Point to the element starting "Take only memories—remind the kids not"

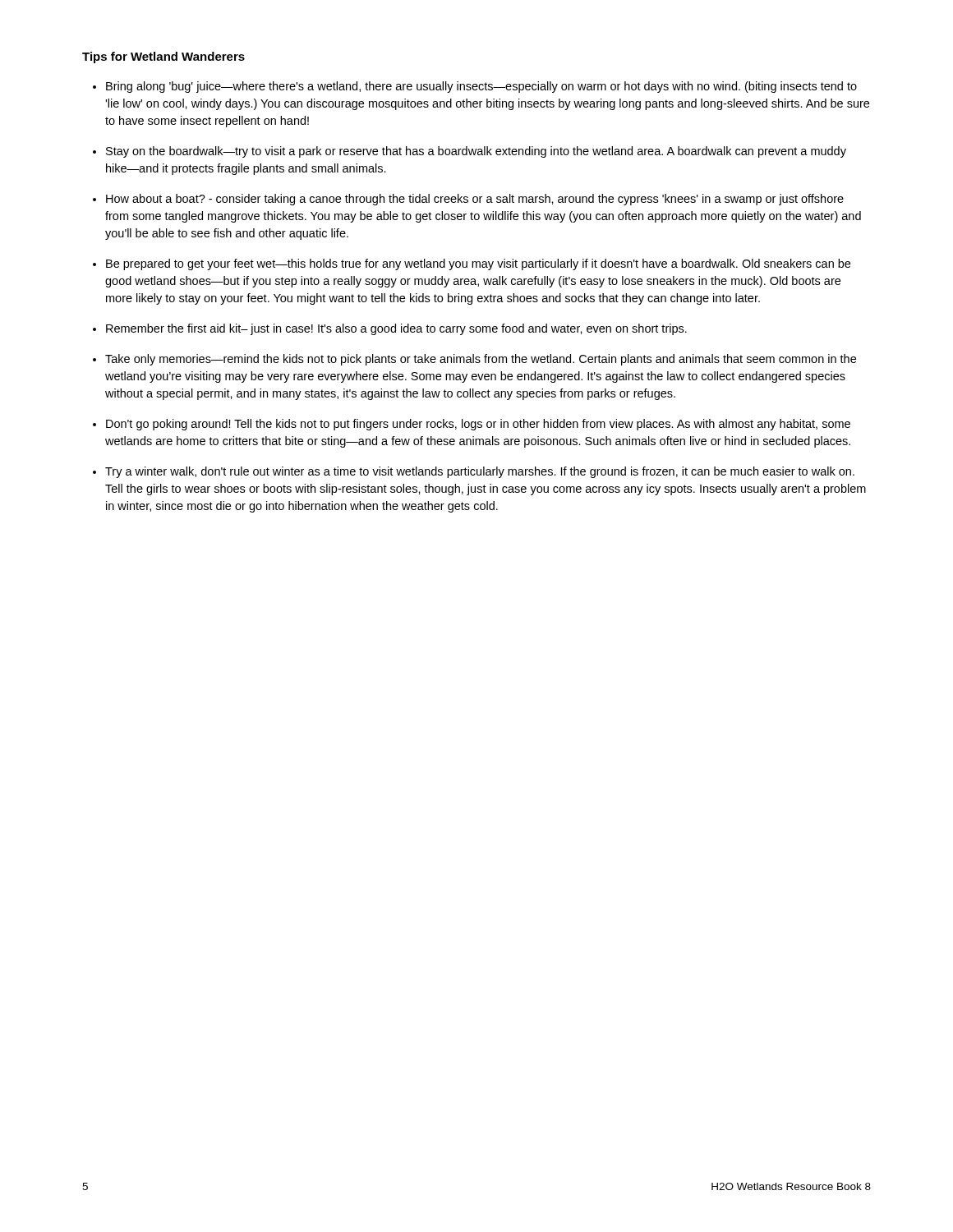tap(481, 376)
